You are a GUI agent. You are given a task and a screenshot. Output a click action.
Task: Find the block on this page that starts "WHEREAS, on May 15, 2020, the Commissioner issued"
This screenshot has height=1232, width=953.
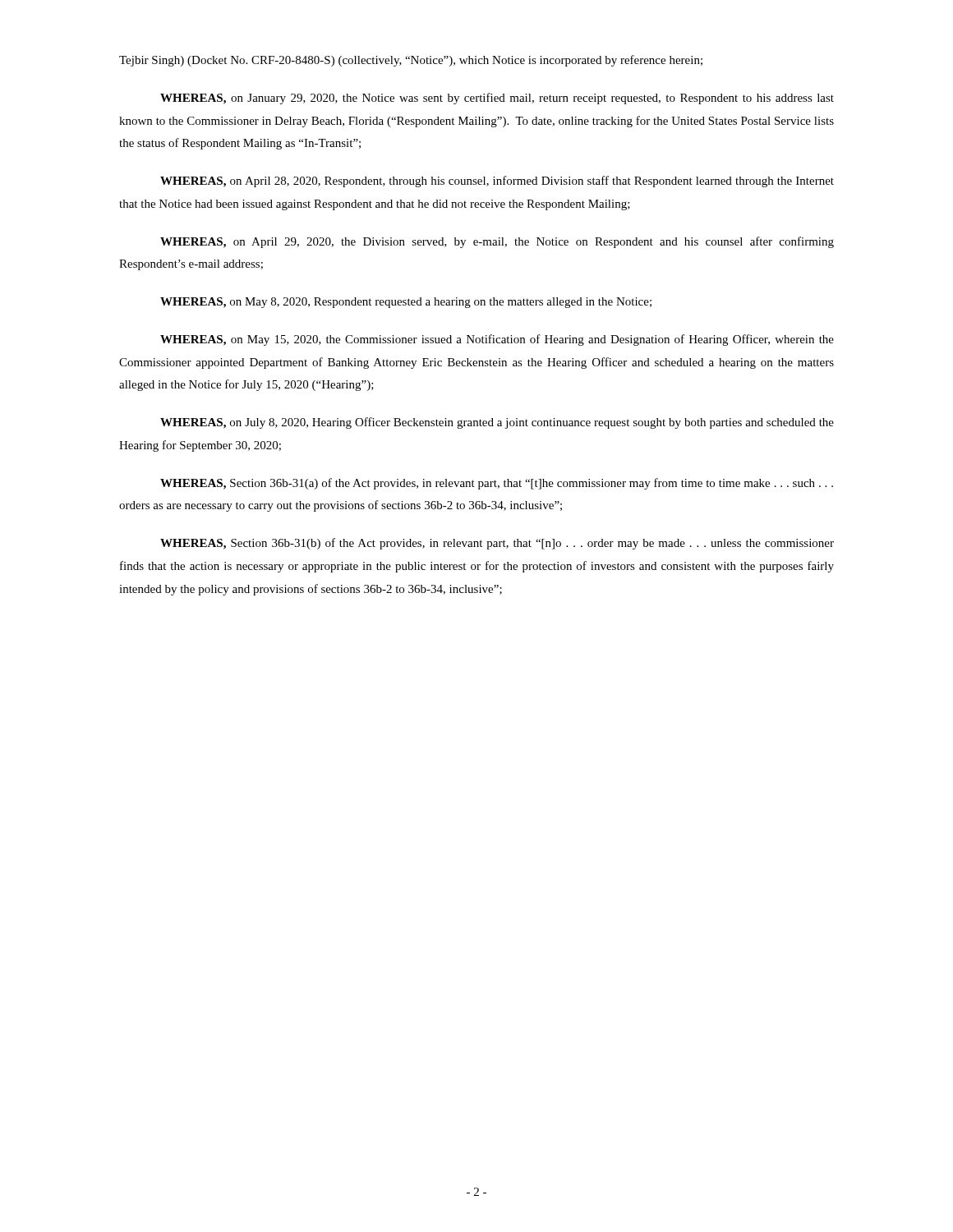pos(476,362)
